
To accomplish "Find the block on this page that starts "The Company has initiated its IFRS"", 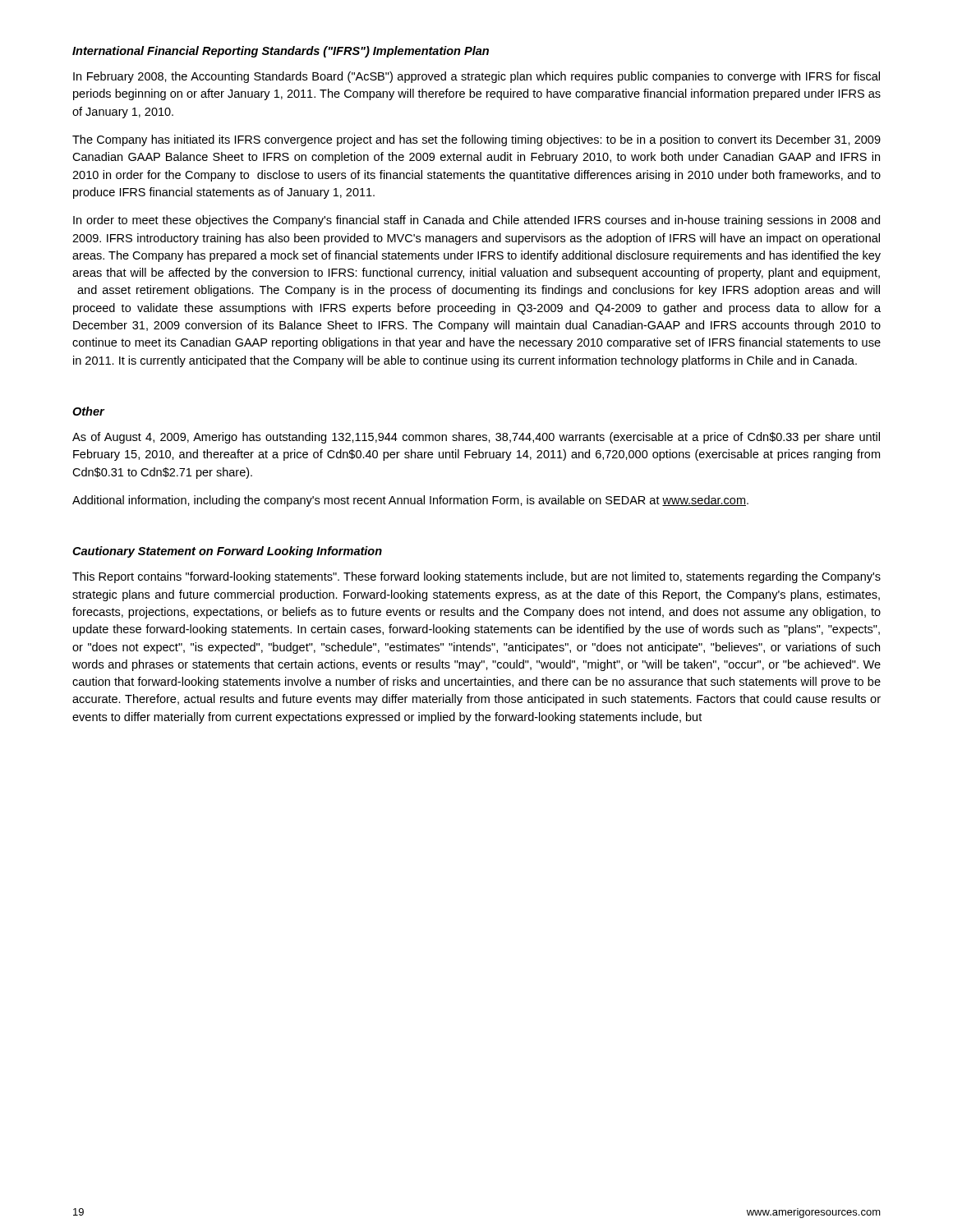I will pyautogui.click(x=476, y=166).
